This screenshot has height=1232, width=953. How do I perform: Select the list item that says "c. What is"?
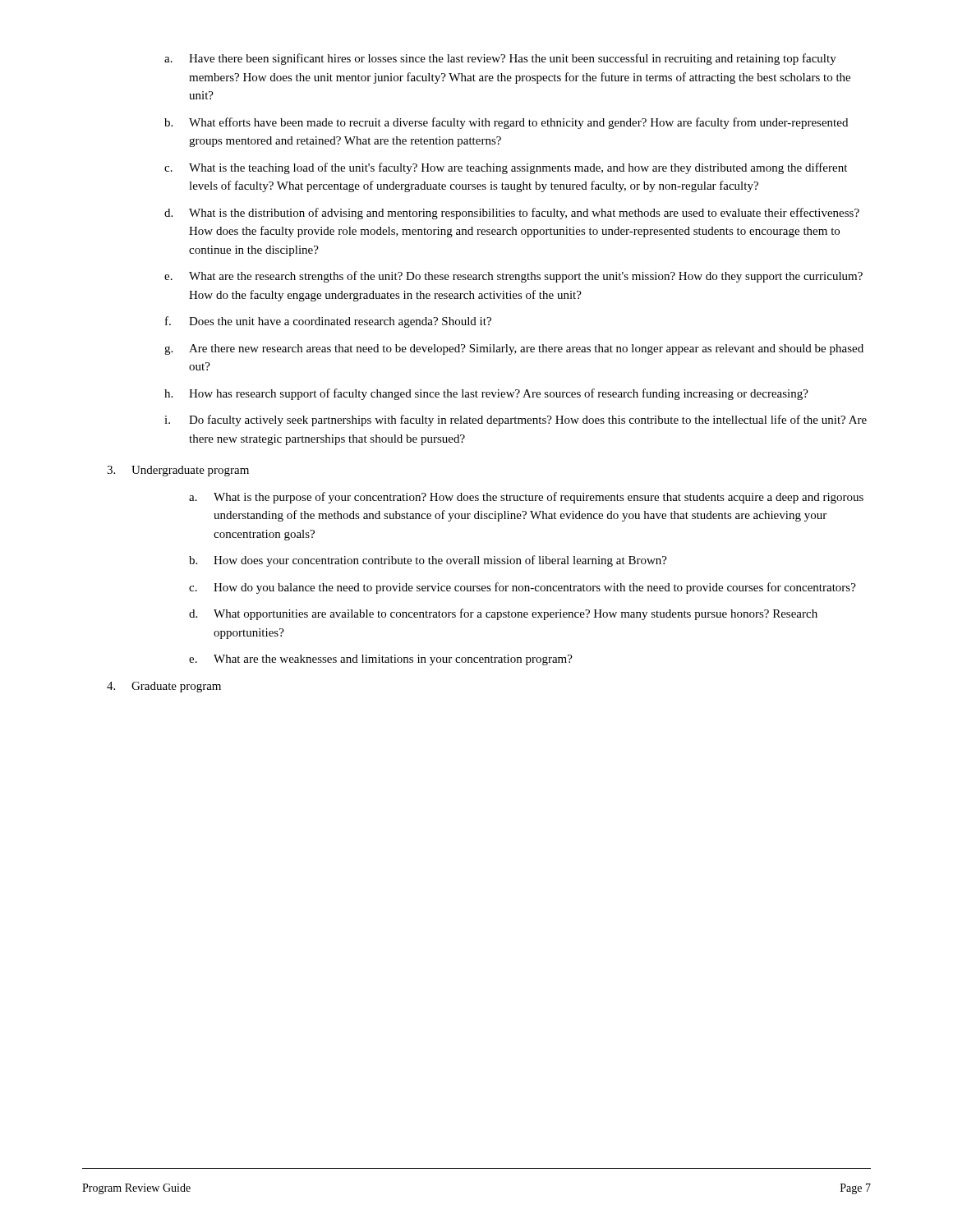(x=518, y=177)
